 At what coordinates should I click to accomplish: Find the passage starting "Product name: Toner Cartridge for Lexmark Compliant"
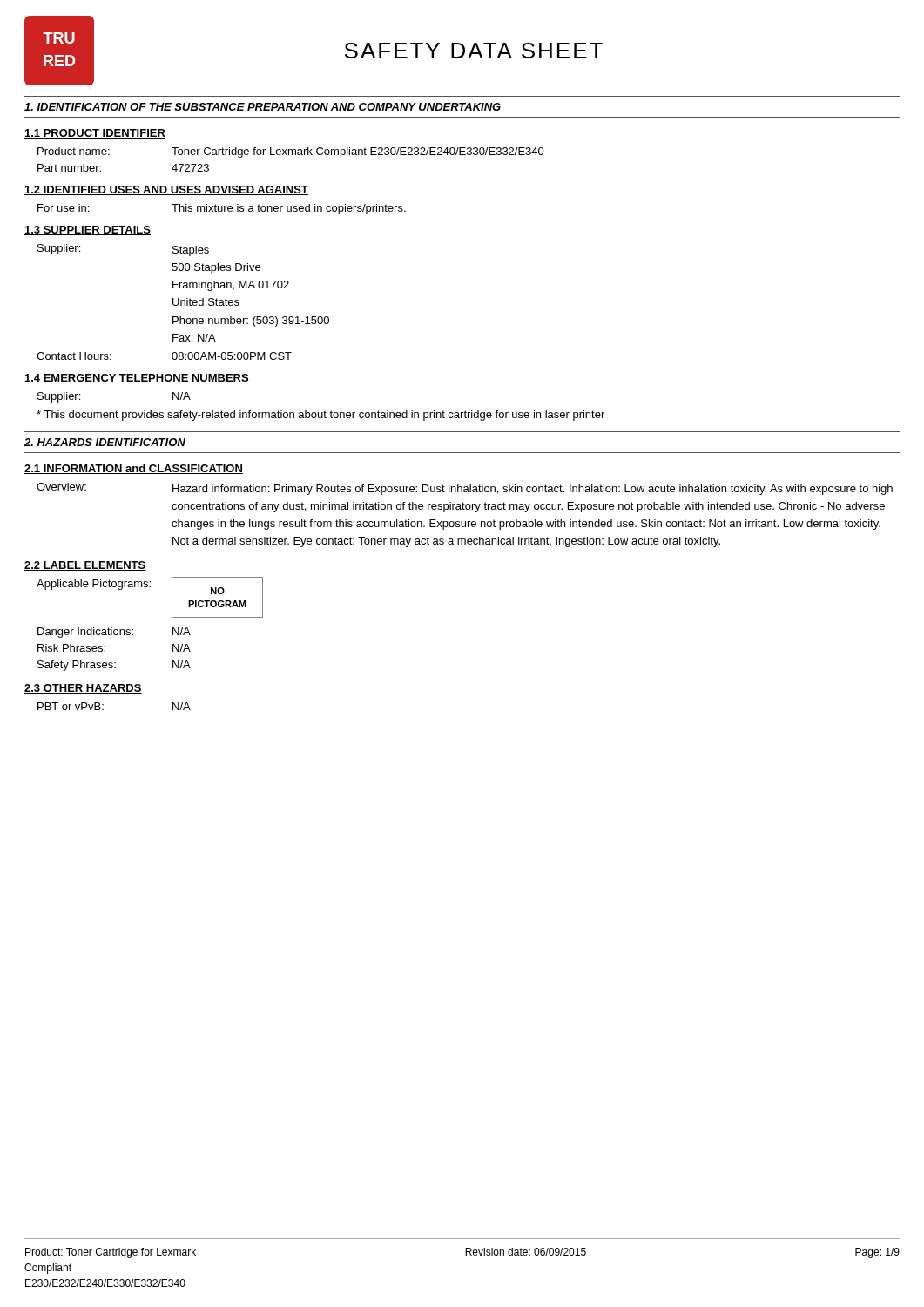tap(462, 159)
